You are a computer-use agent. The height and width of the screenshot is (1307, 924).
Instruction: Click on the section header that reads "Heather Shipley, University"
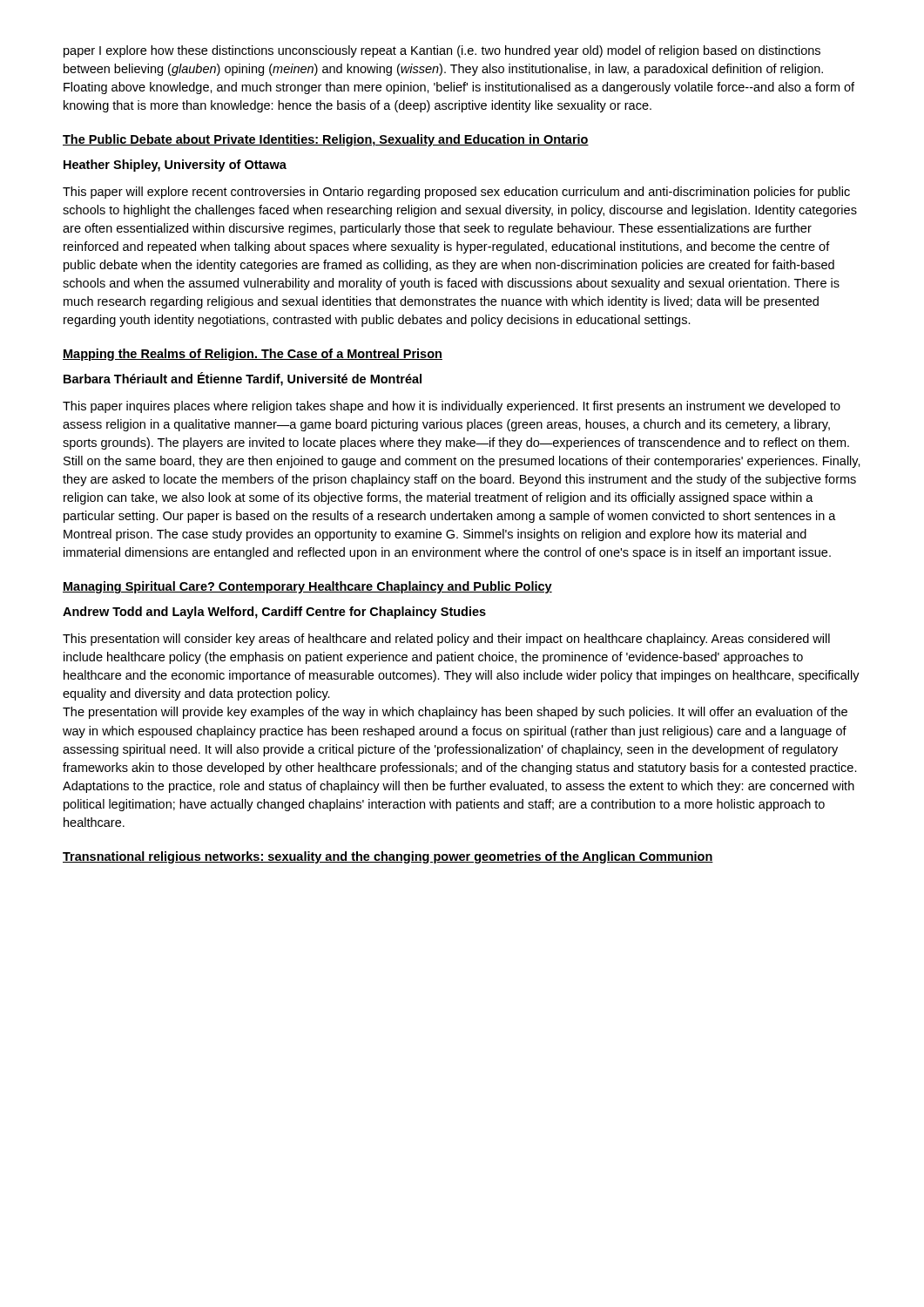point(175,165)
